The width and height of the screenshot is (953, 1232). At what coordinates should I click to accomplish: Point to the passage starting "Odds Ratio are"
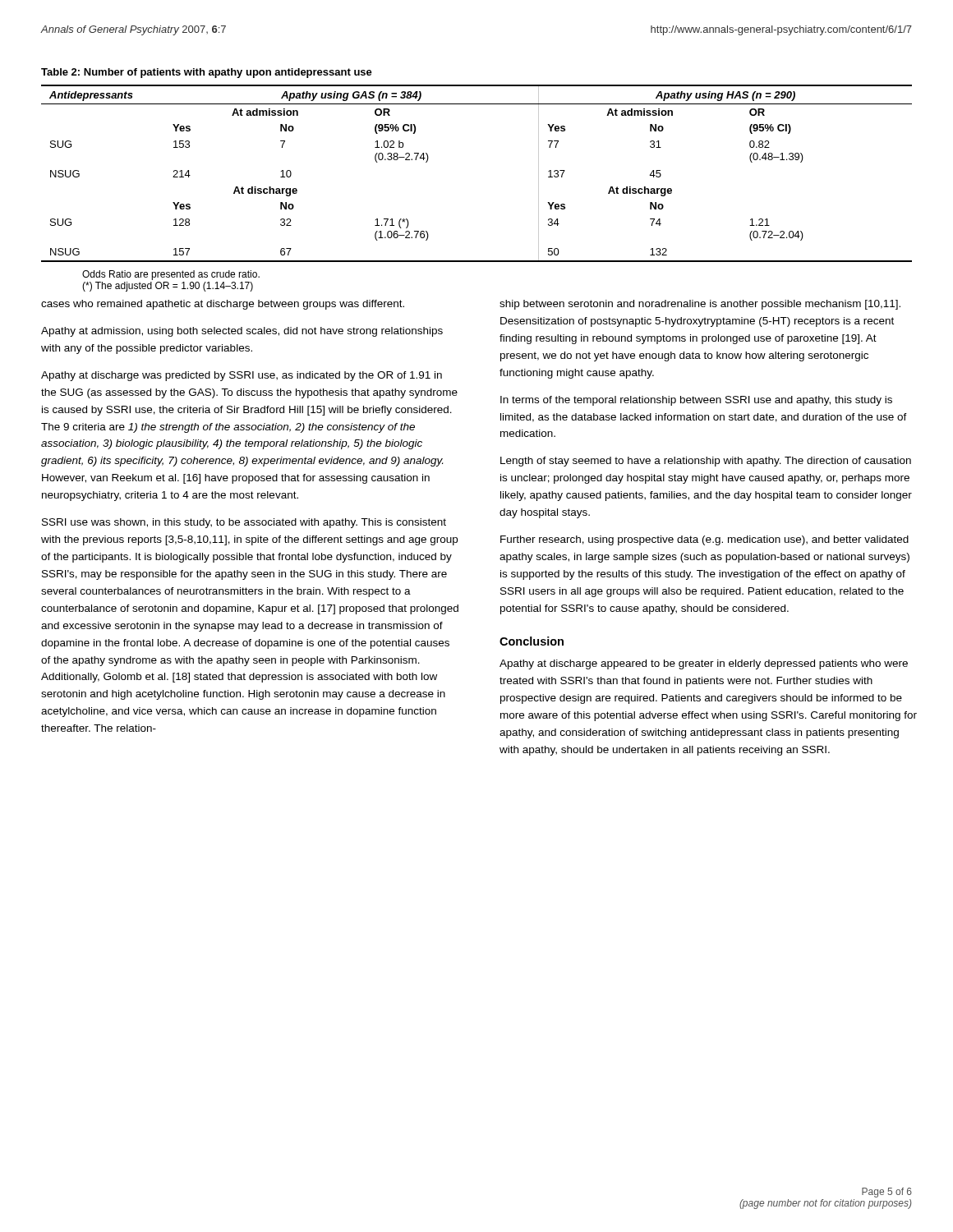171,280
